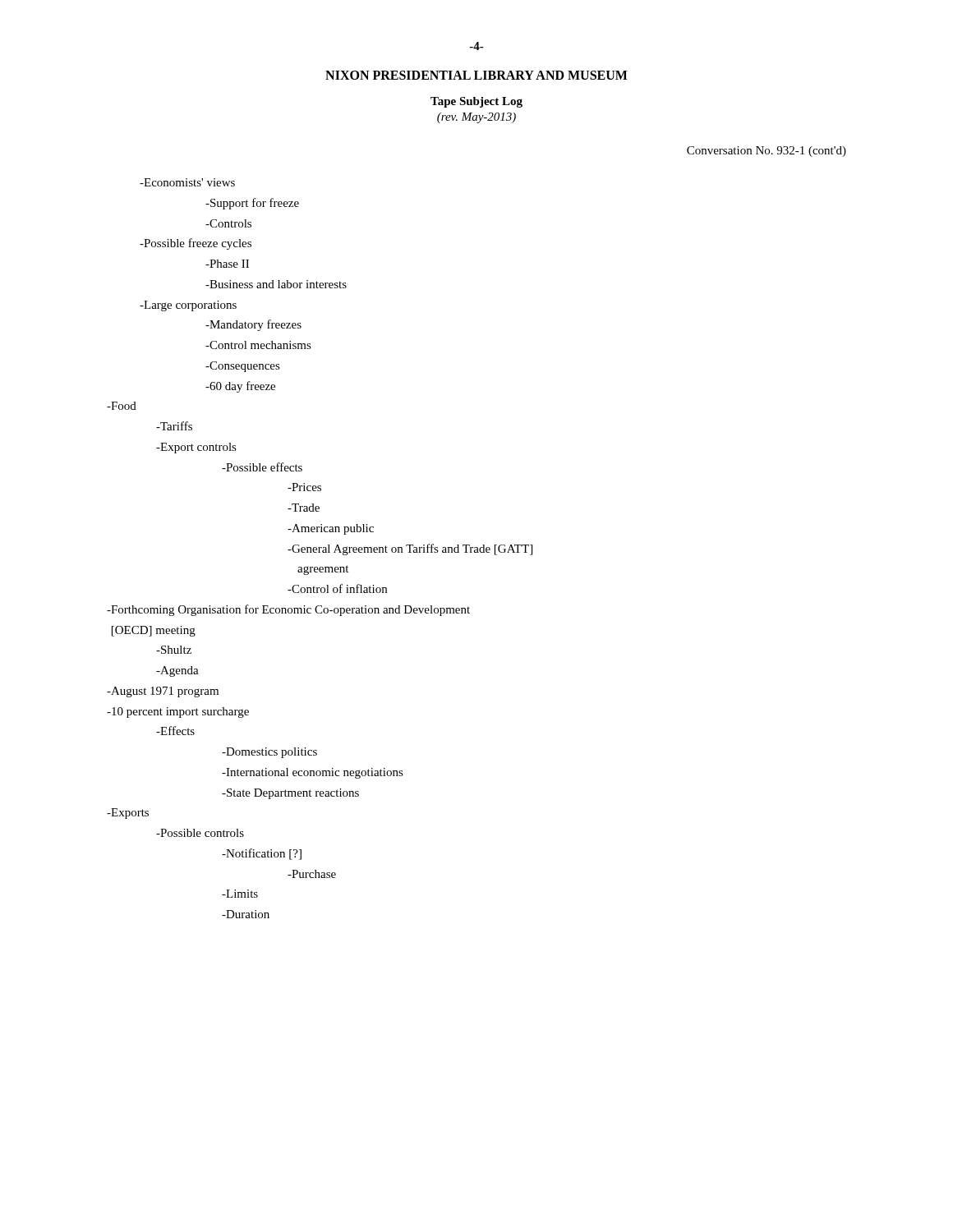This screenshot has height=1232, width=953.
Task: Select the list item containing "-State Department reactions"
Action: coord(291,792)
